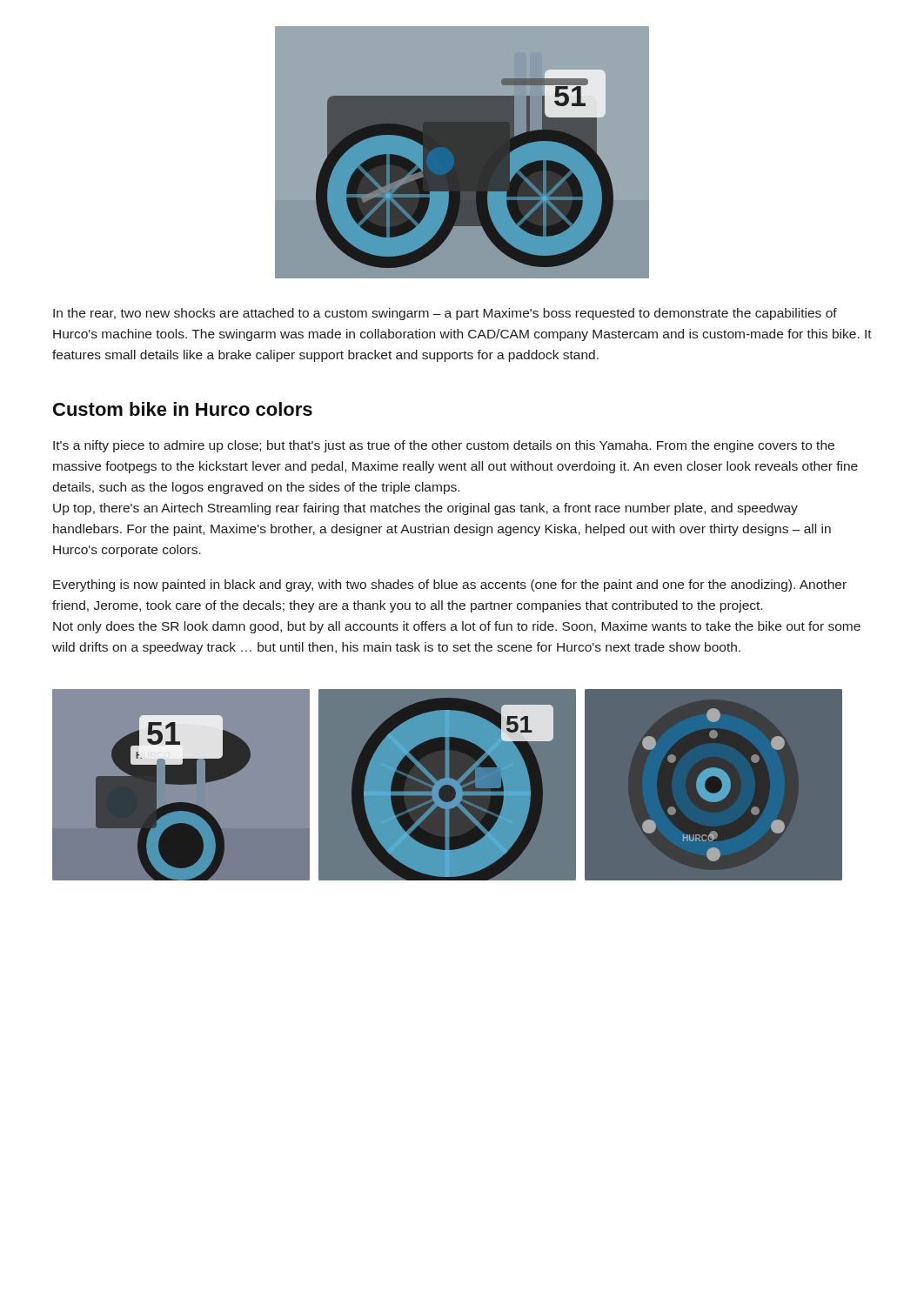The width and height of the screenshot is (924, 1305).
Task: Point to the block beginning "In the rear, two new shocks"
Action: (462, 334)
